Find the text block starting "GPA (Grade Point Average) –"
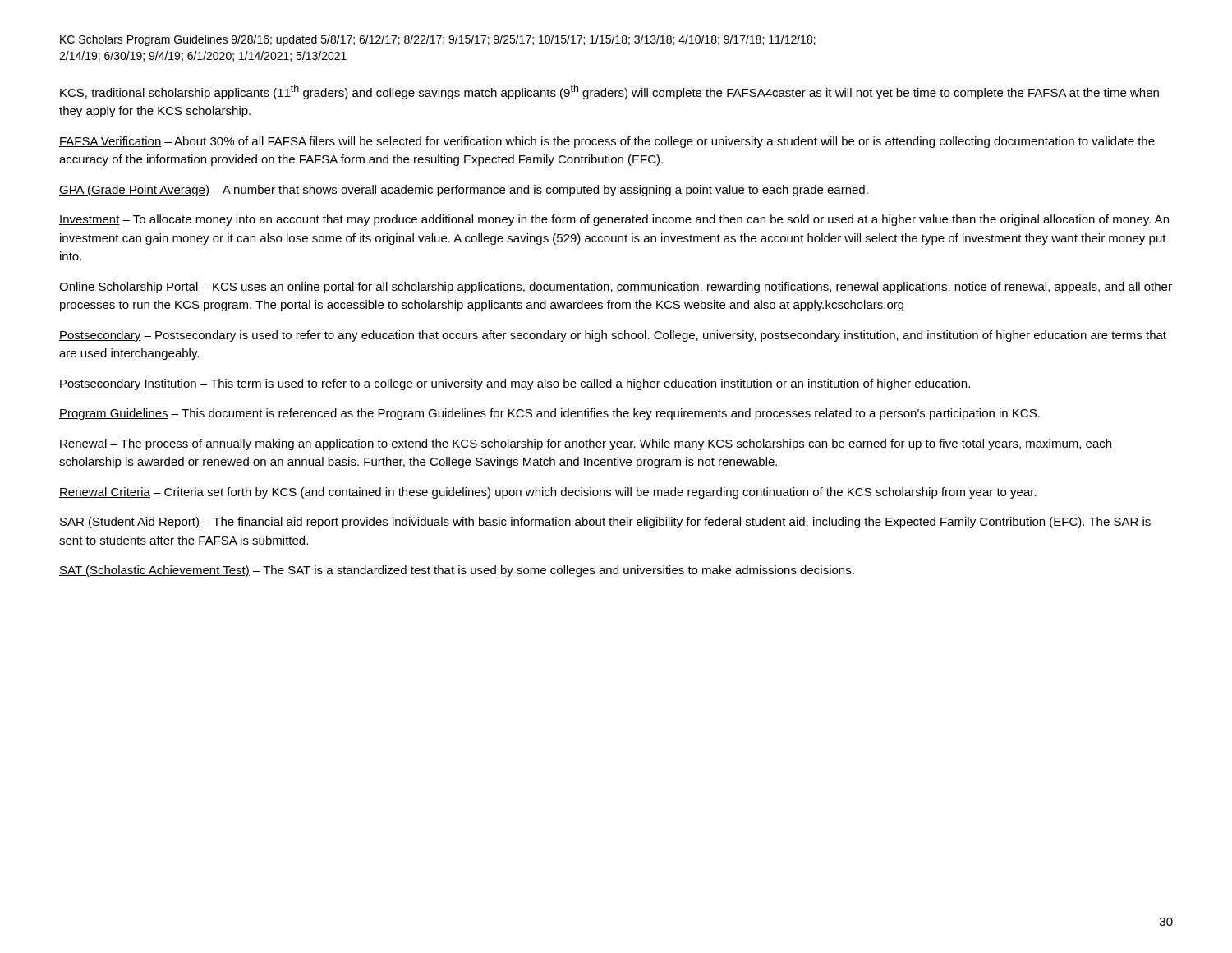1232x953 pixels. (x=464, y=189)
